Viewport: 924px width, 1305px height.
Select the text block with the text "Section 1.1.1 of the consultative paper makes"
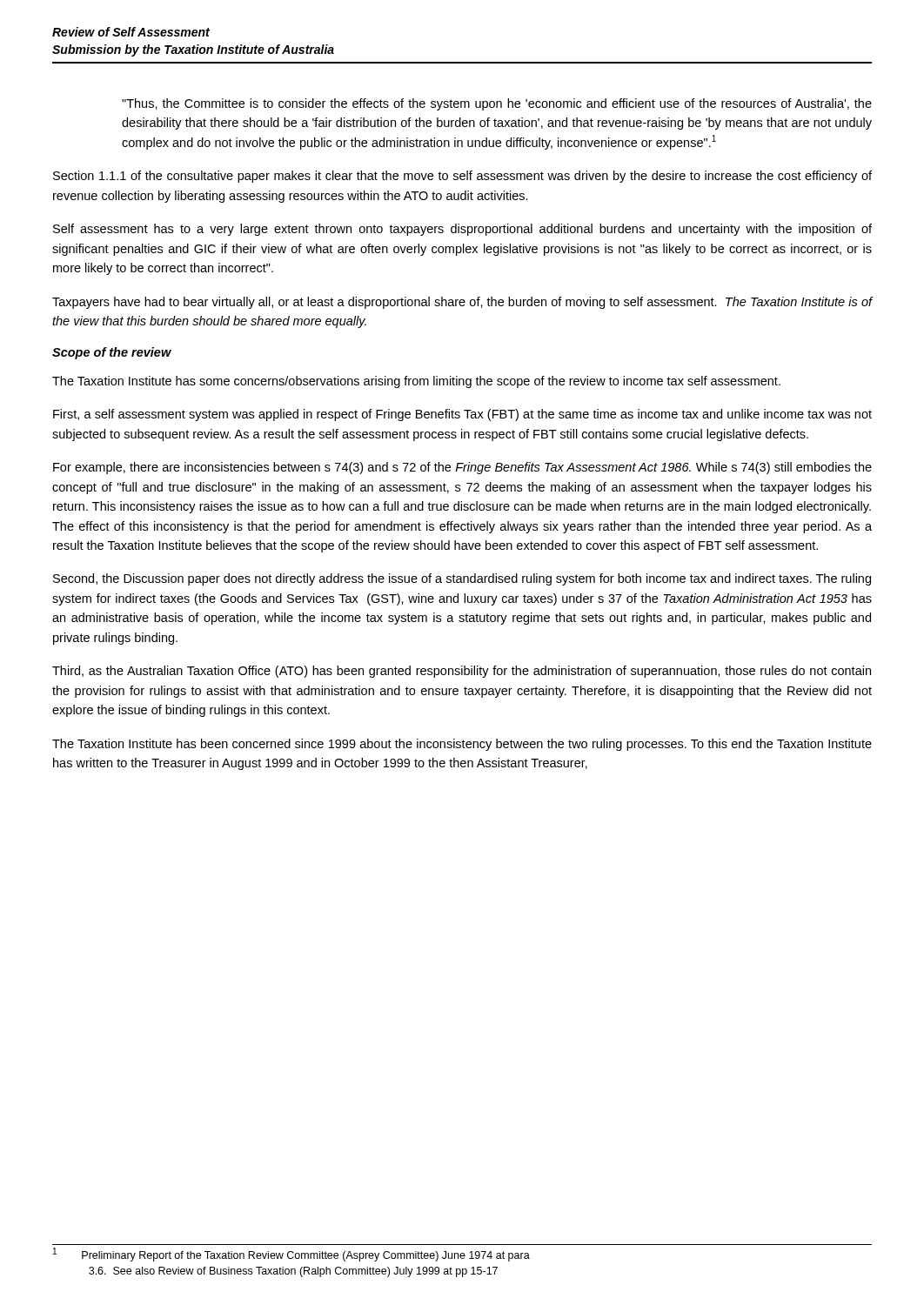point(462,186)
